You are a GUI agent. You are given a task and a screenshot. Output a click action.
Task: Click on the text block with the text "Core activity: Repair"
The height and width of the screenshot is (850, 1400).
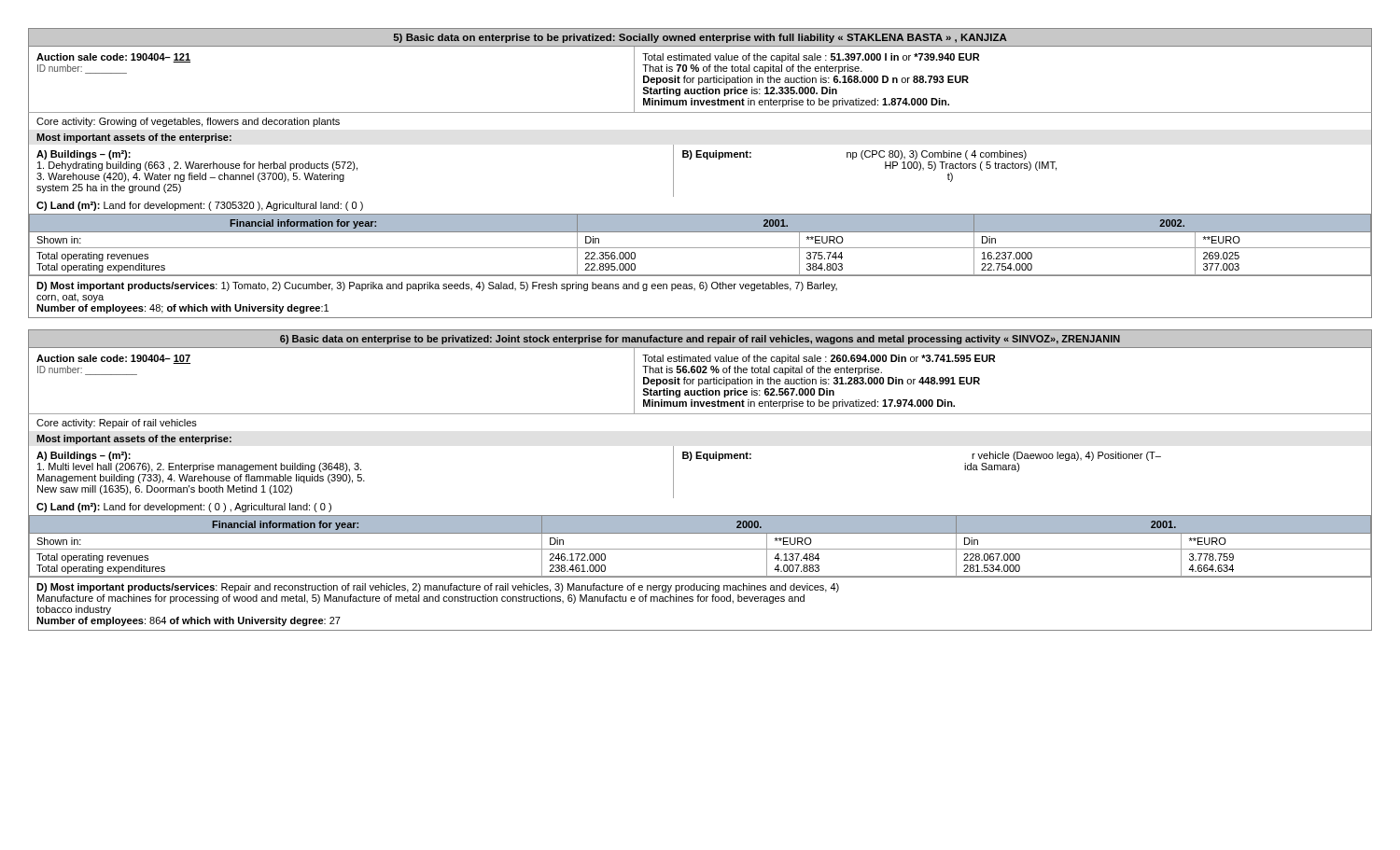pos(117,423)
